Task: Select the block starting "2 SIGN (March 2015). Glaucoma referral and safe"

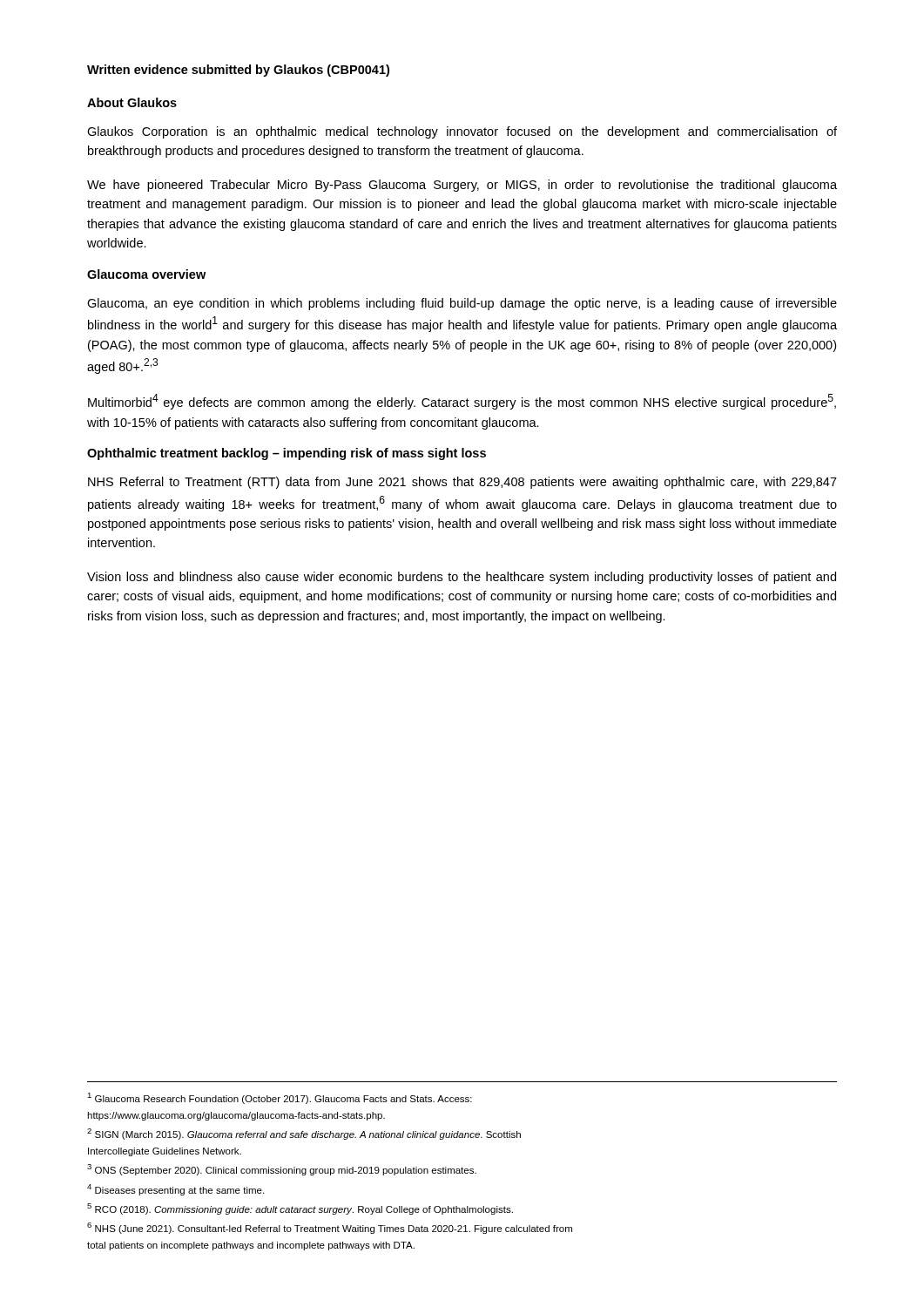Action: (x=304, y=1133)
